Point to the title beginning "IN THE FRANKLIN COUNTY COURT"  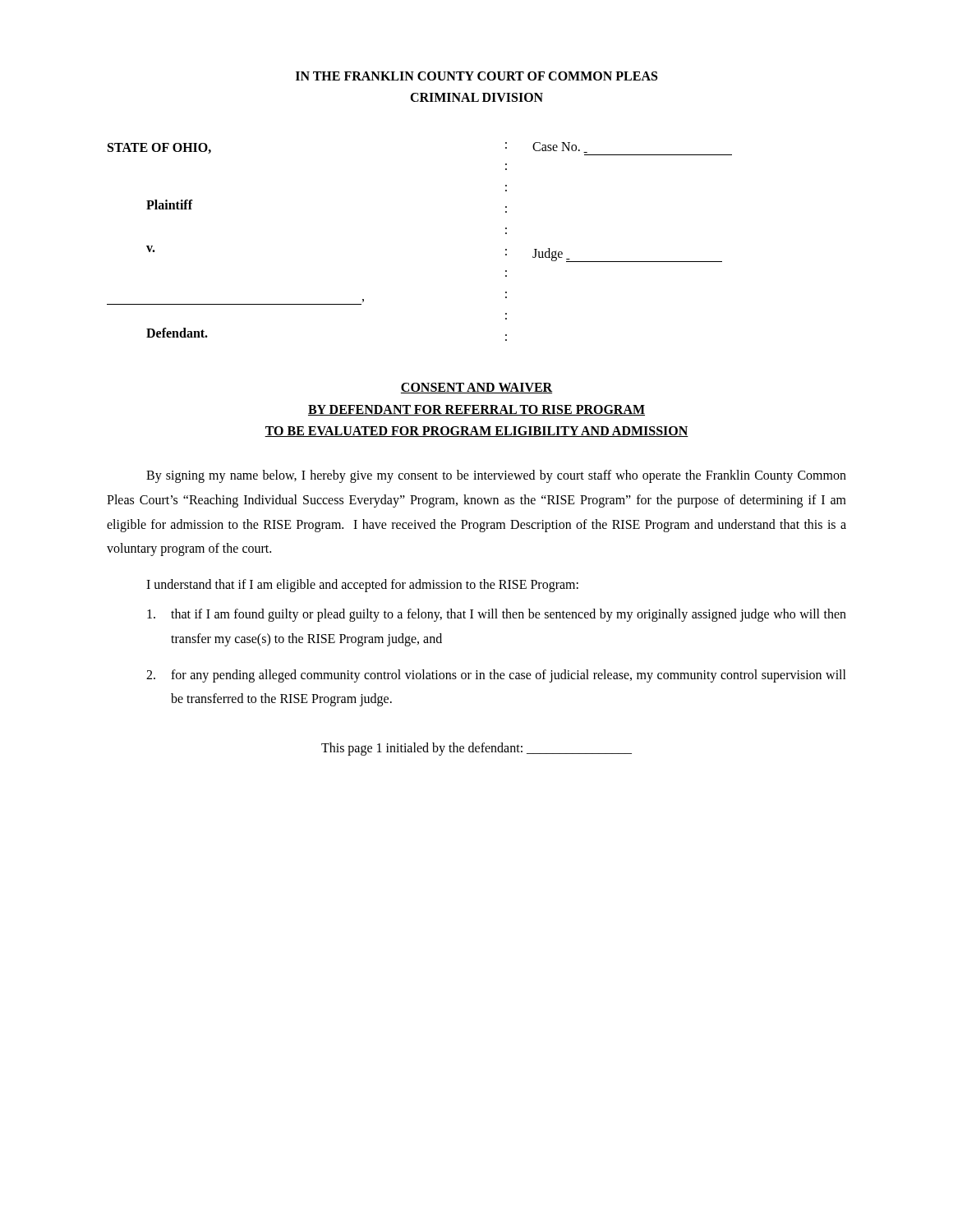point(476,86)
